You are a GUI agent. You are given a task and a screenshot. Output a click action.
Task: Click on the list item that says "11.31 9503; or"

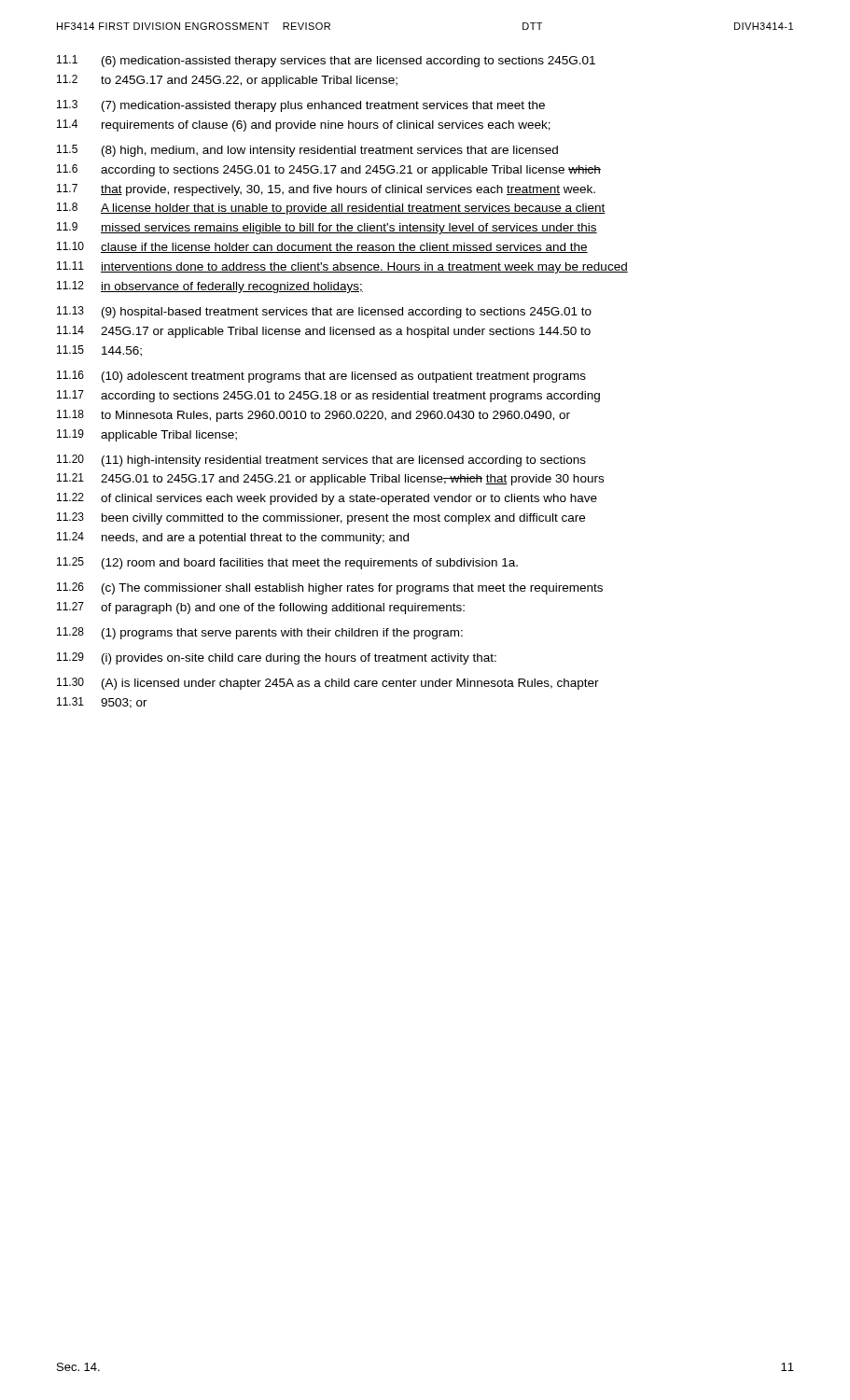102,703
